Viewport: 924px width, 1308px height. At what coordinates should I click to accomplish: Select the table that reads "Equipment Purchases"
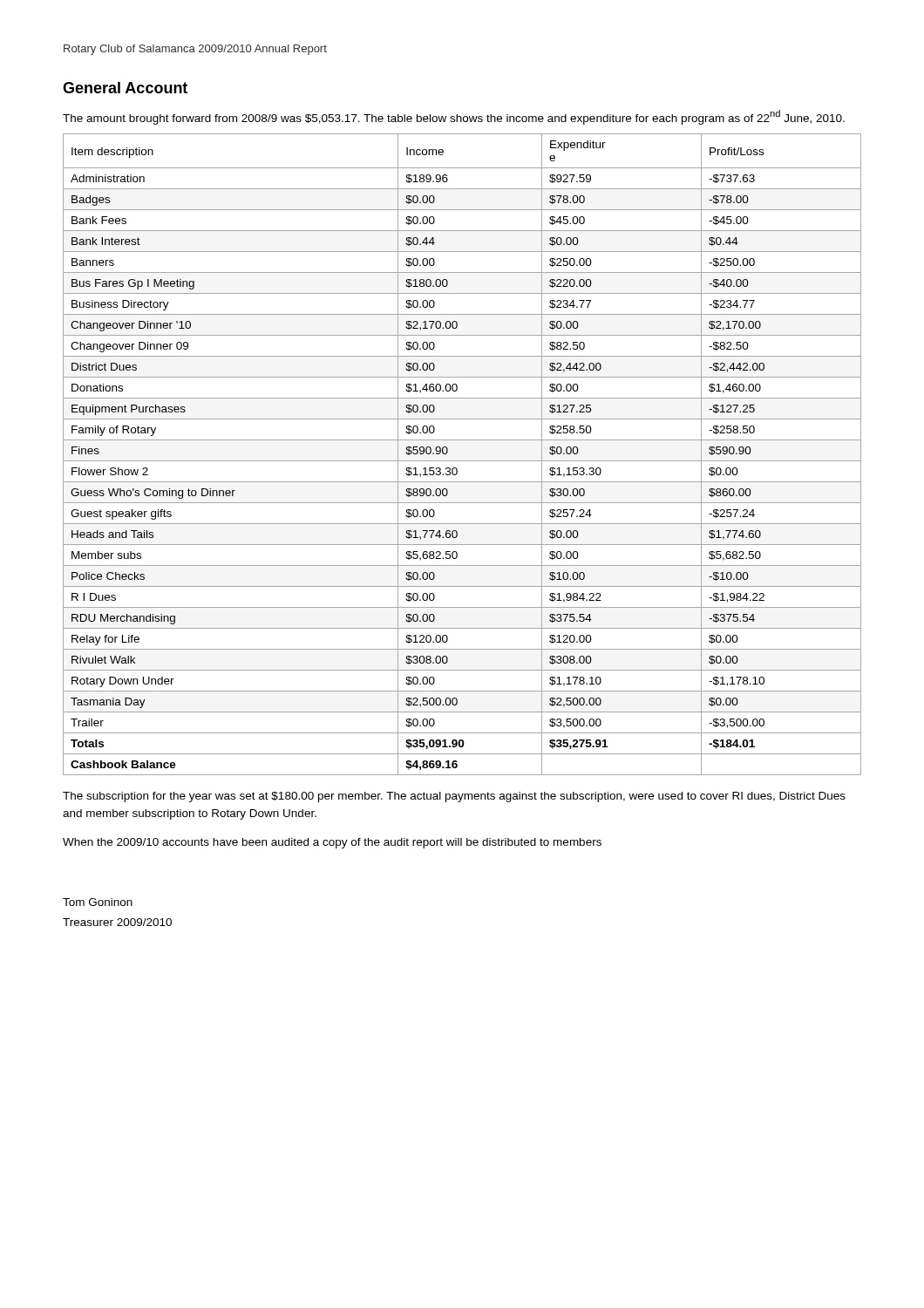[462, 454]
